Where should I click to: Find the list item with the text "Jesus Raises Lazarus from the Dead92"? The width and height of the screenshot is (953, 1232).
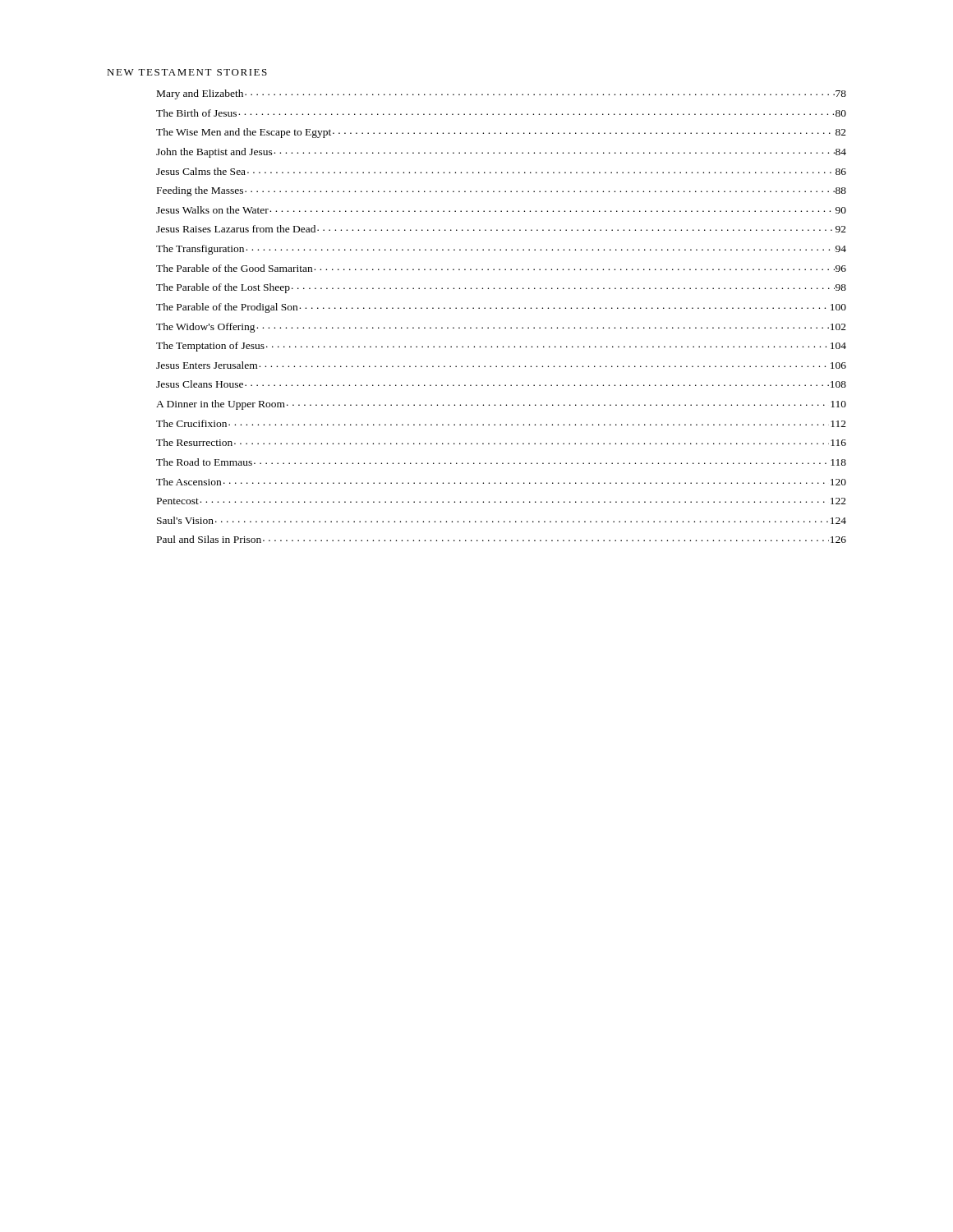(x=501, y=229)
